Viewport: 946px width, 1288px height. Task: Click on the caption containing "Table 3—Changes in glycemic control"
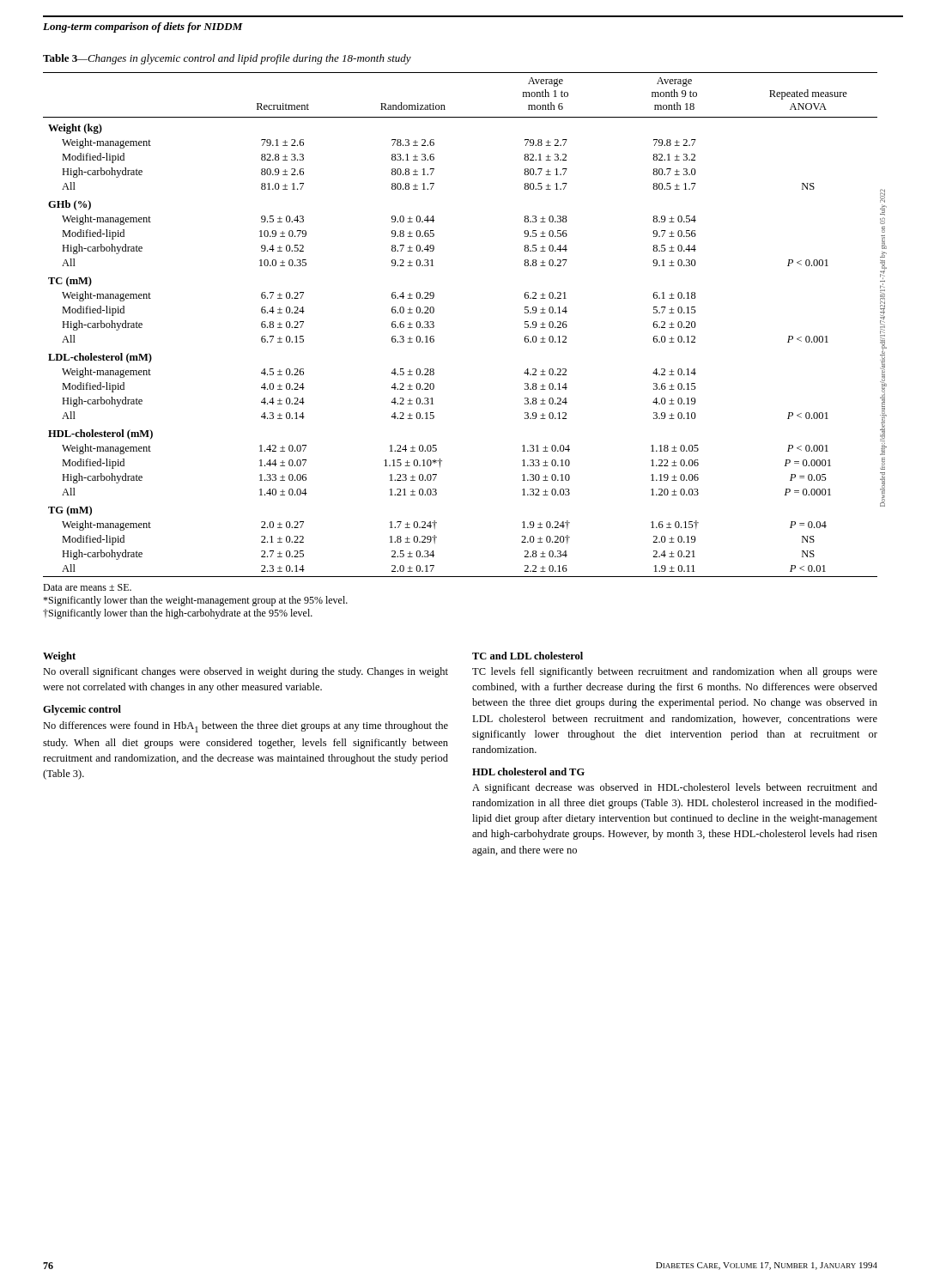(227, 58)
